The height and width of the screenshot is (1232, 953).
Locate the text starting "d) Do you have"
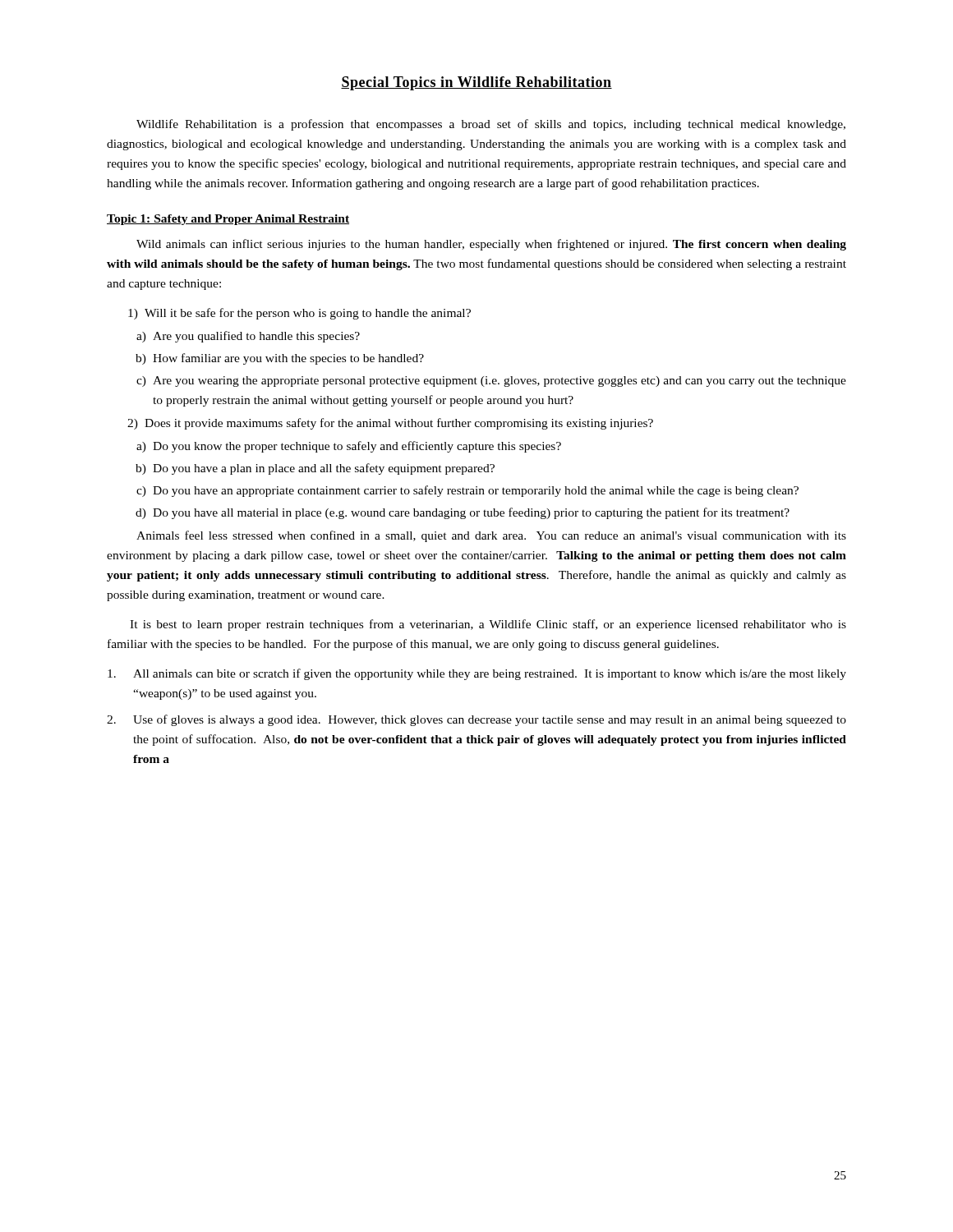click(476, 513)
